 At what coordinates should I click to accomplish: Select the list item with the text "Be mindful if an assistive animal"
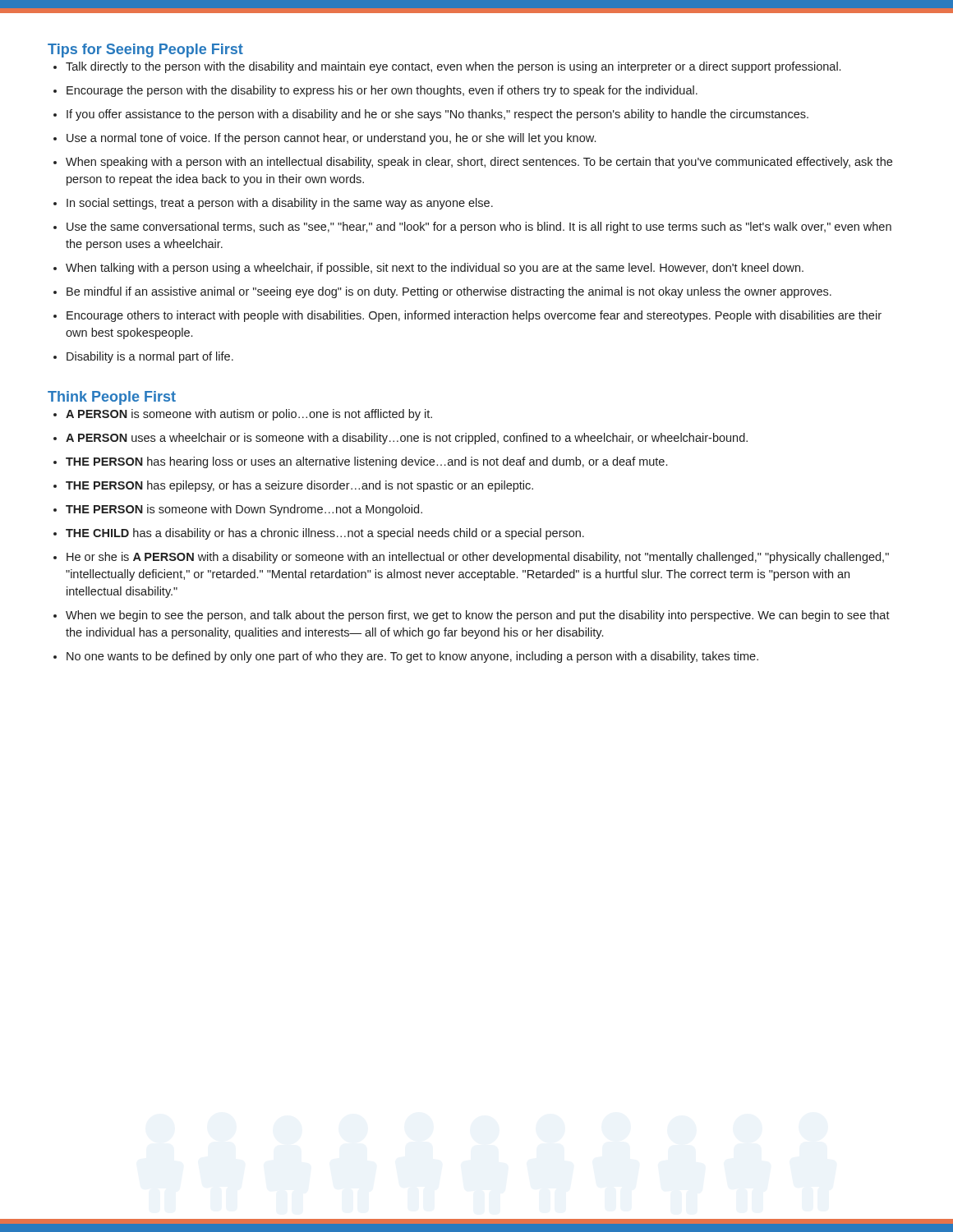tap(476, 292)
